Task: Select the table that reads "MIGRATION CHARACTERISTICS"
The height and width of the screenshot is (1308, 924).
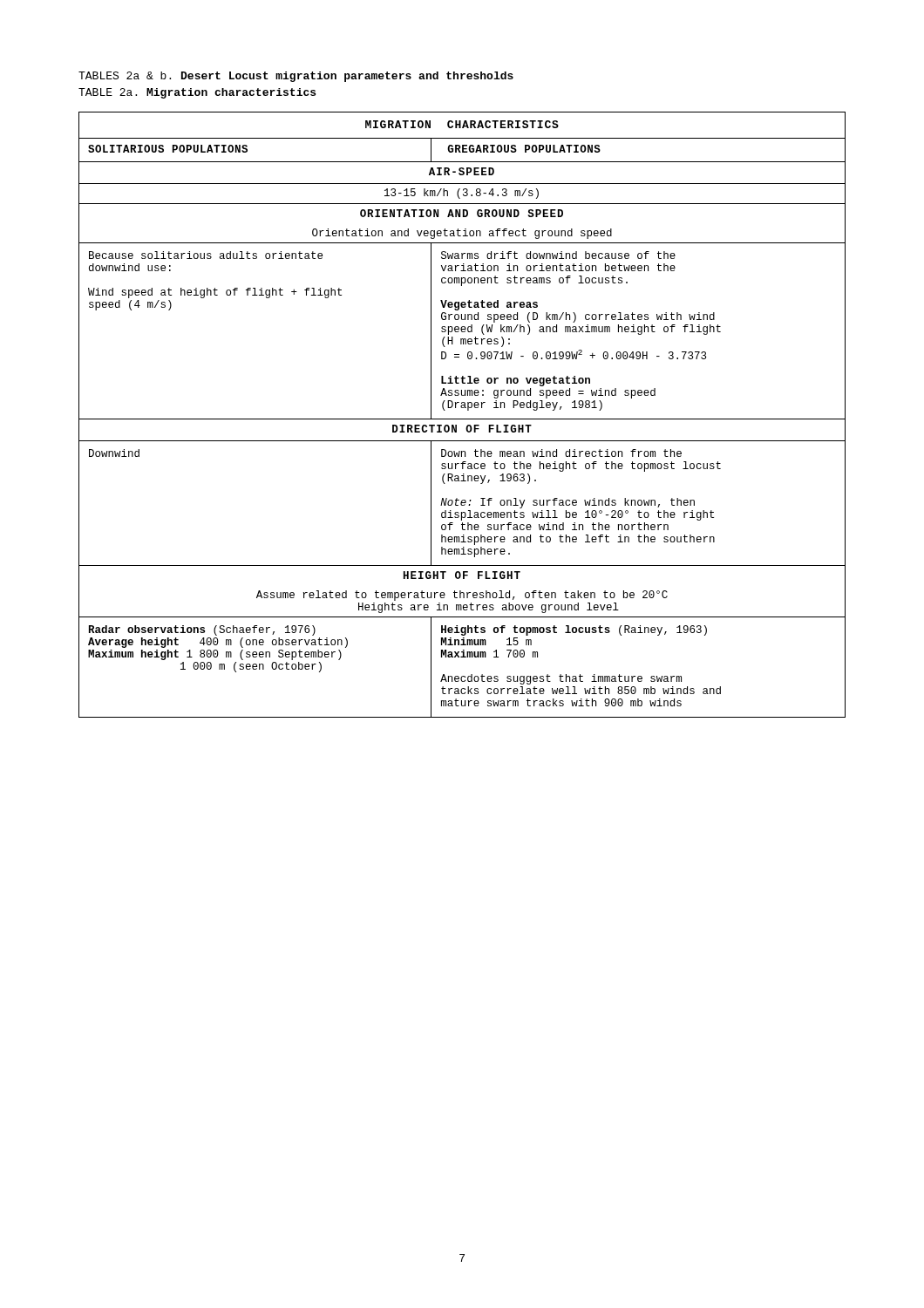Action: click(462, 415)
